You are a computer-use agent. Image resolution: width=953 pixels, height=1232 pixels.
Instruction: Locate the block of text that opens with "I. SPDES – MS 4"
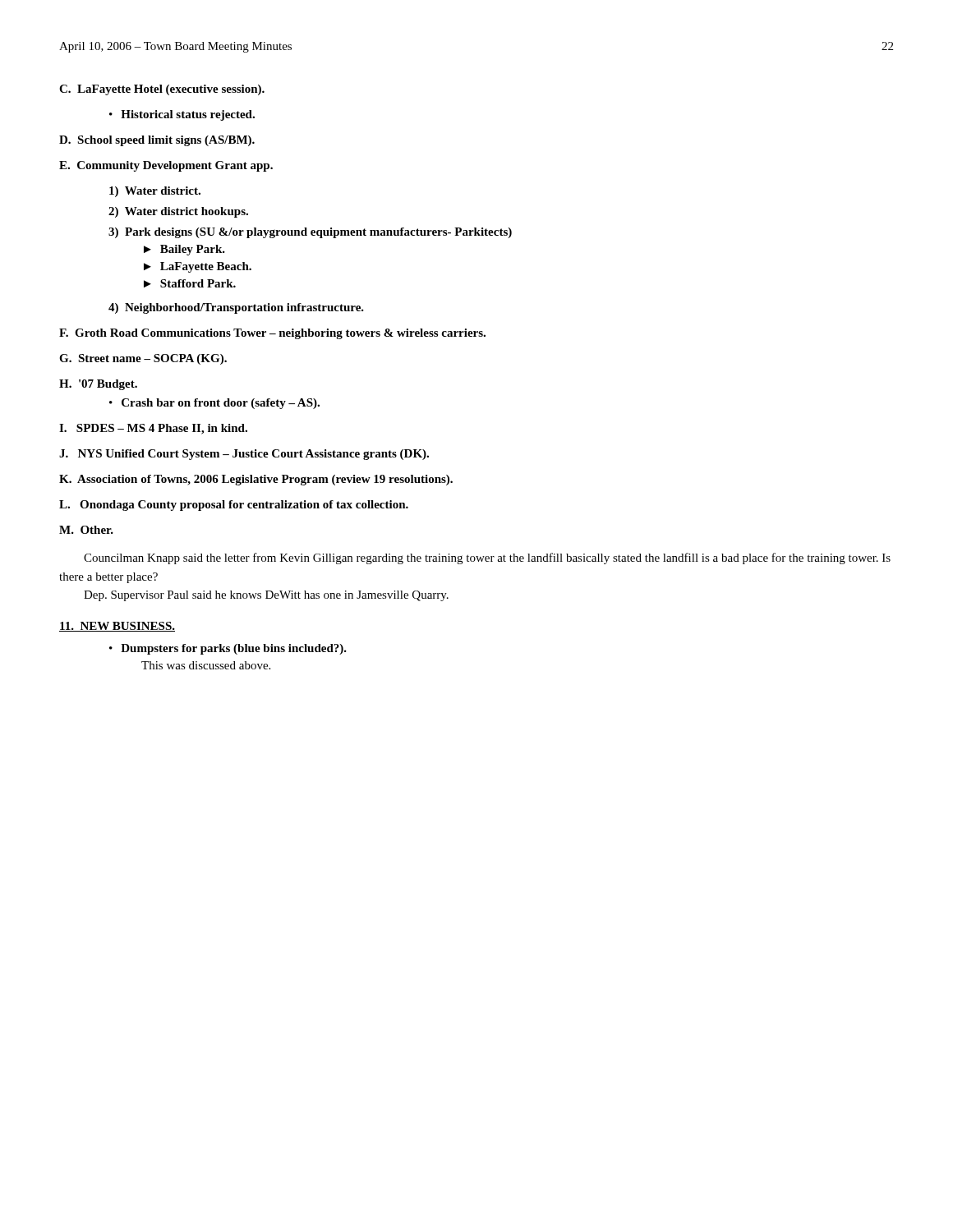click(x=153, y=428)
